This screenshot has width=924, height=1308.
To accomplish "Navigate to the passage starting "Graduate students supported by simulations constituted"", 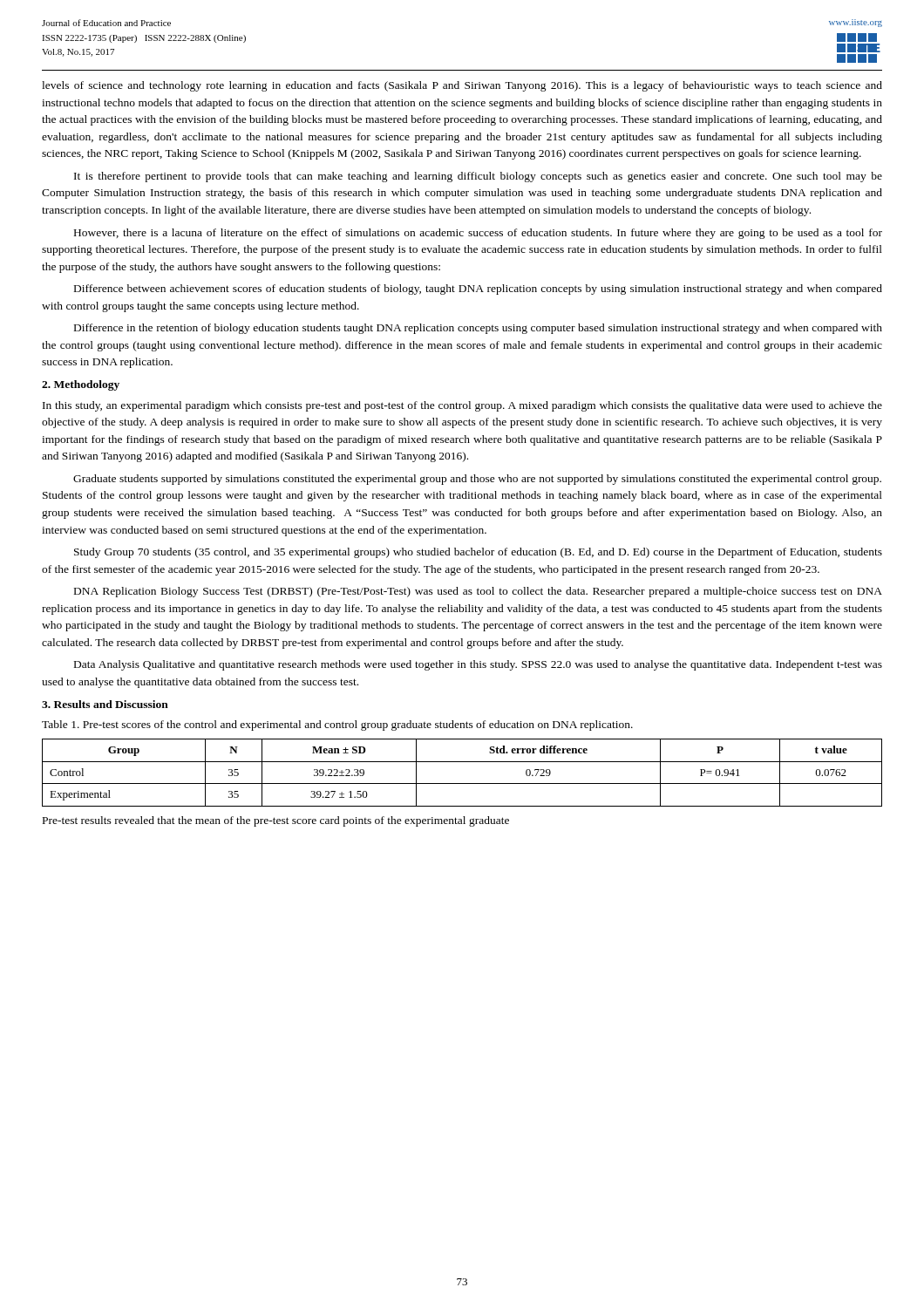I will [462, 504].
